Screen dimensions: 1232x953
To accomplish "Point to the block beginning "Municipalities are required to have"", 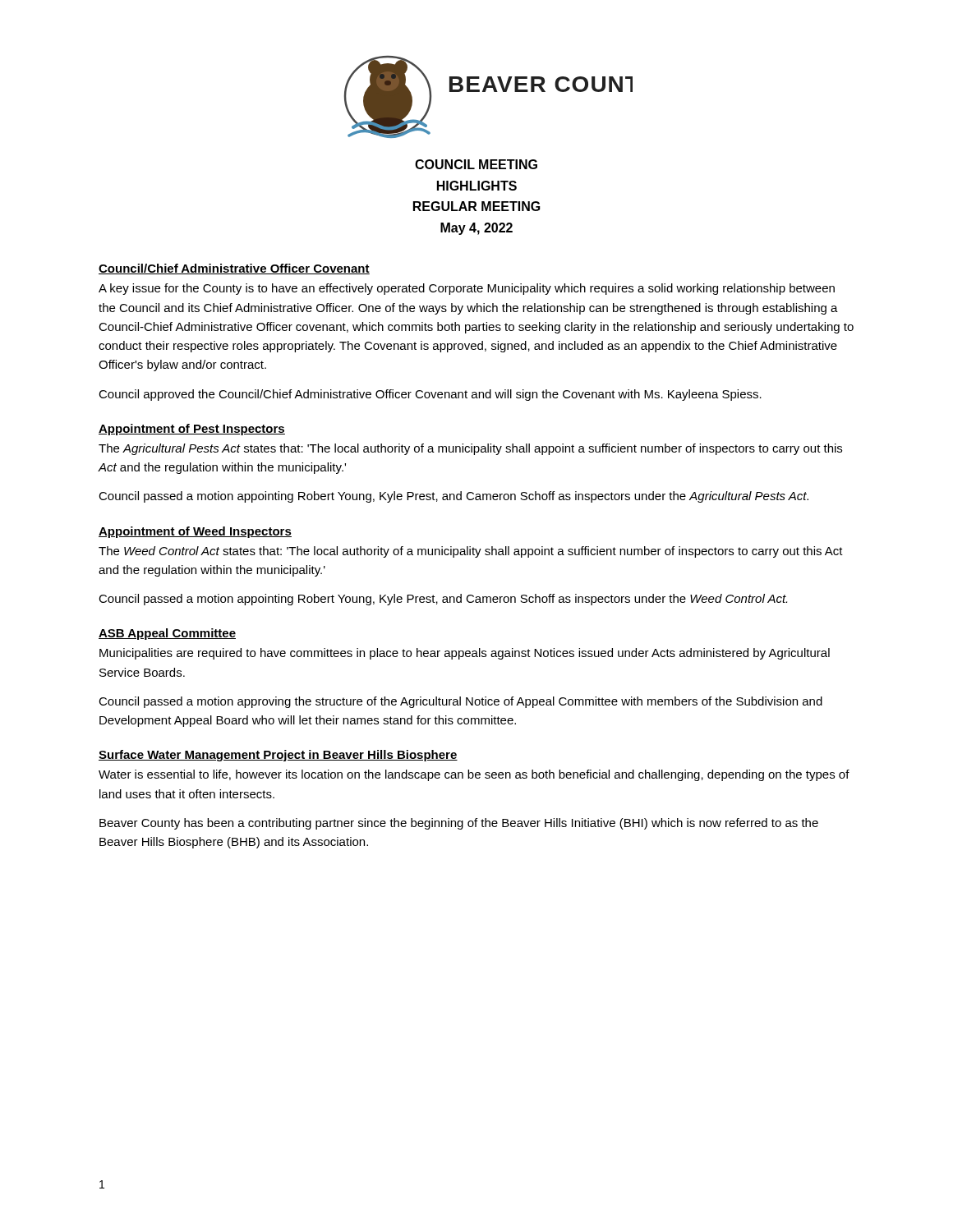I will click(464, 662).
